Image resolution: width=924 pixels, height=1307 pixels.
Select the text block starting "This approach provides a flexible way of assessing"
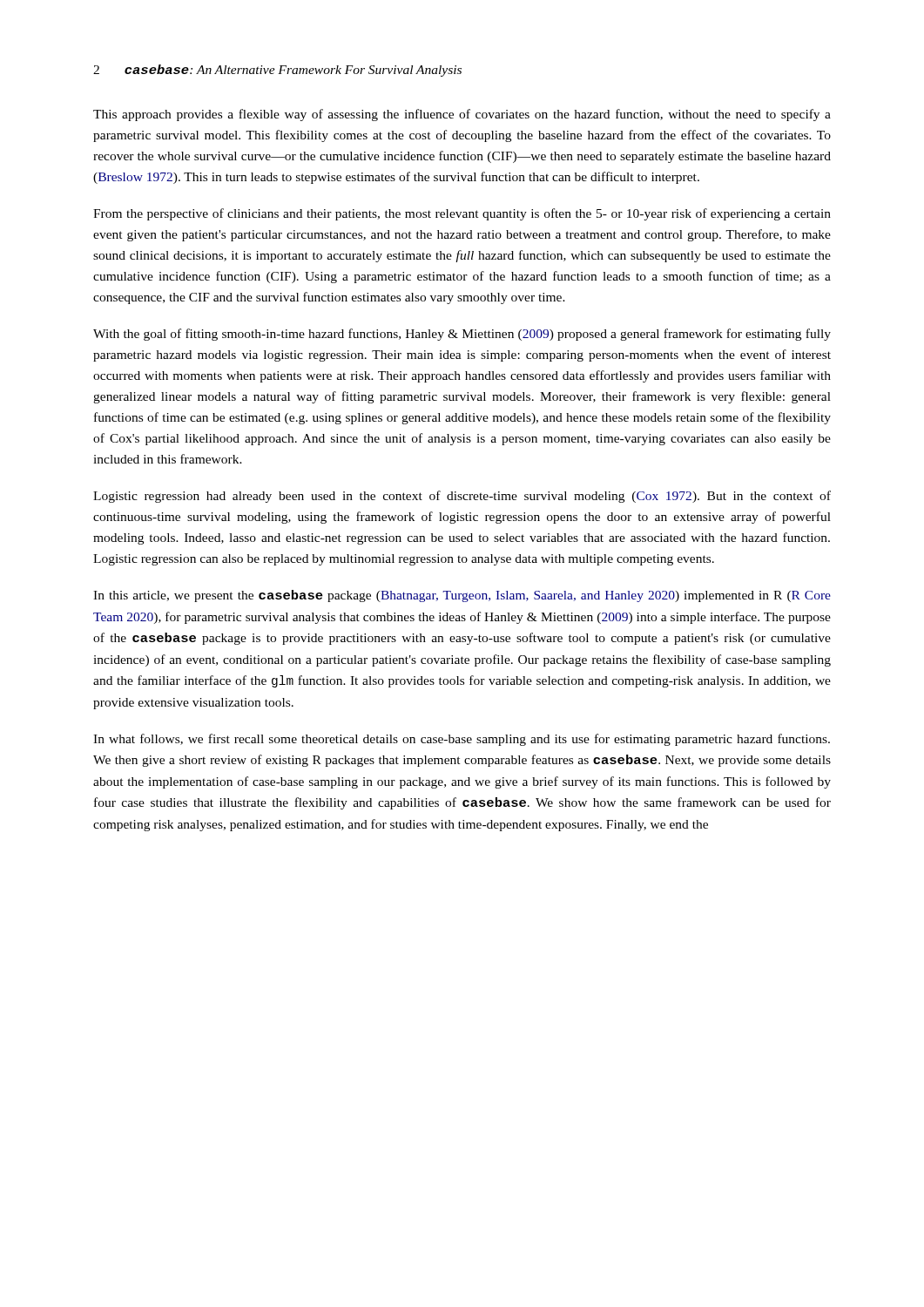[x=462, y=146]
